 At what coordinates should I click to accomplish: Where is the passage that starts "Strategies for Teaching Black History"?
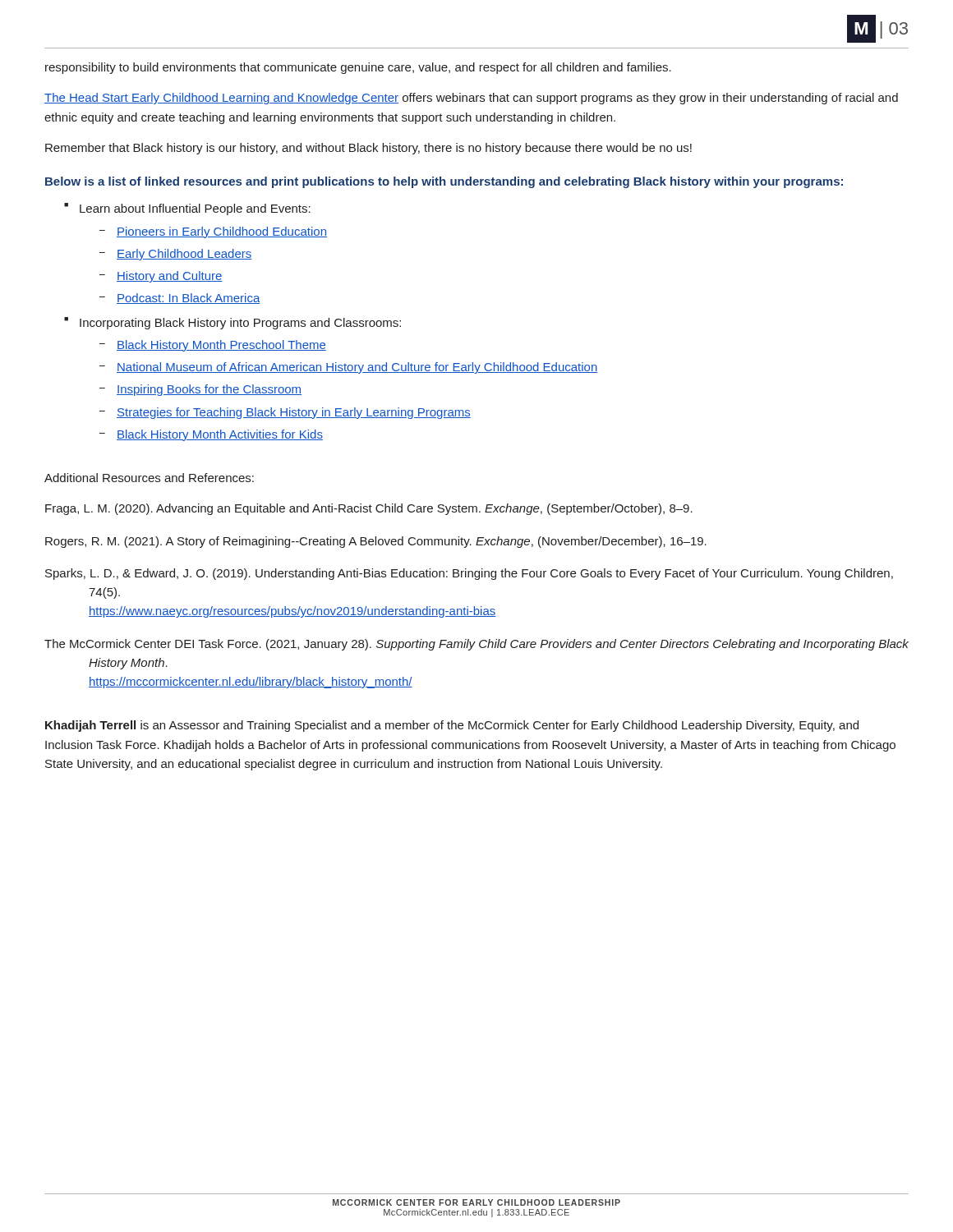(294, 411)
